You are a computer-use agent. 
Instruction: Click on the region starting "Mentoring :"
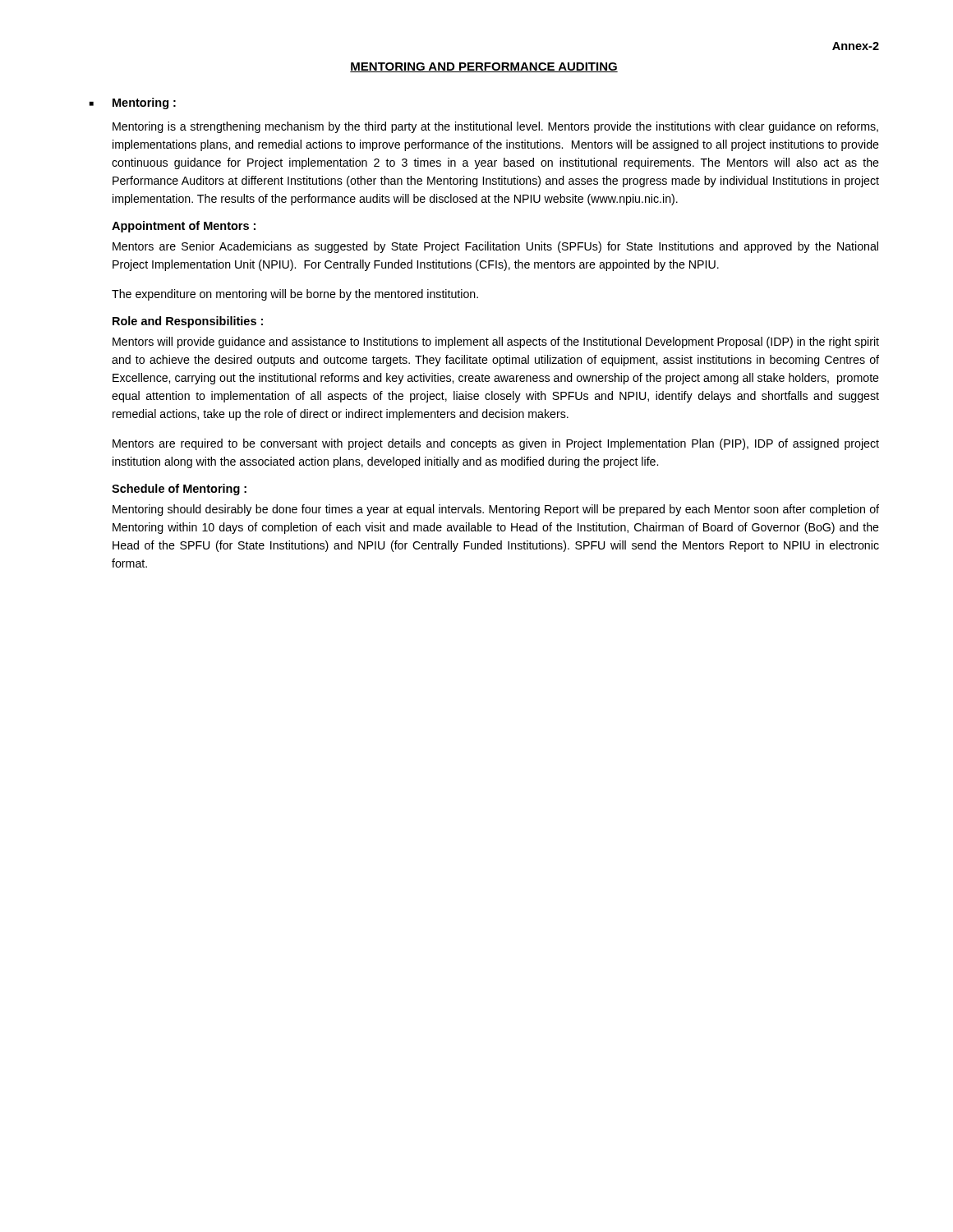point(144,103)
